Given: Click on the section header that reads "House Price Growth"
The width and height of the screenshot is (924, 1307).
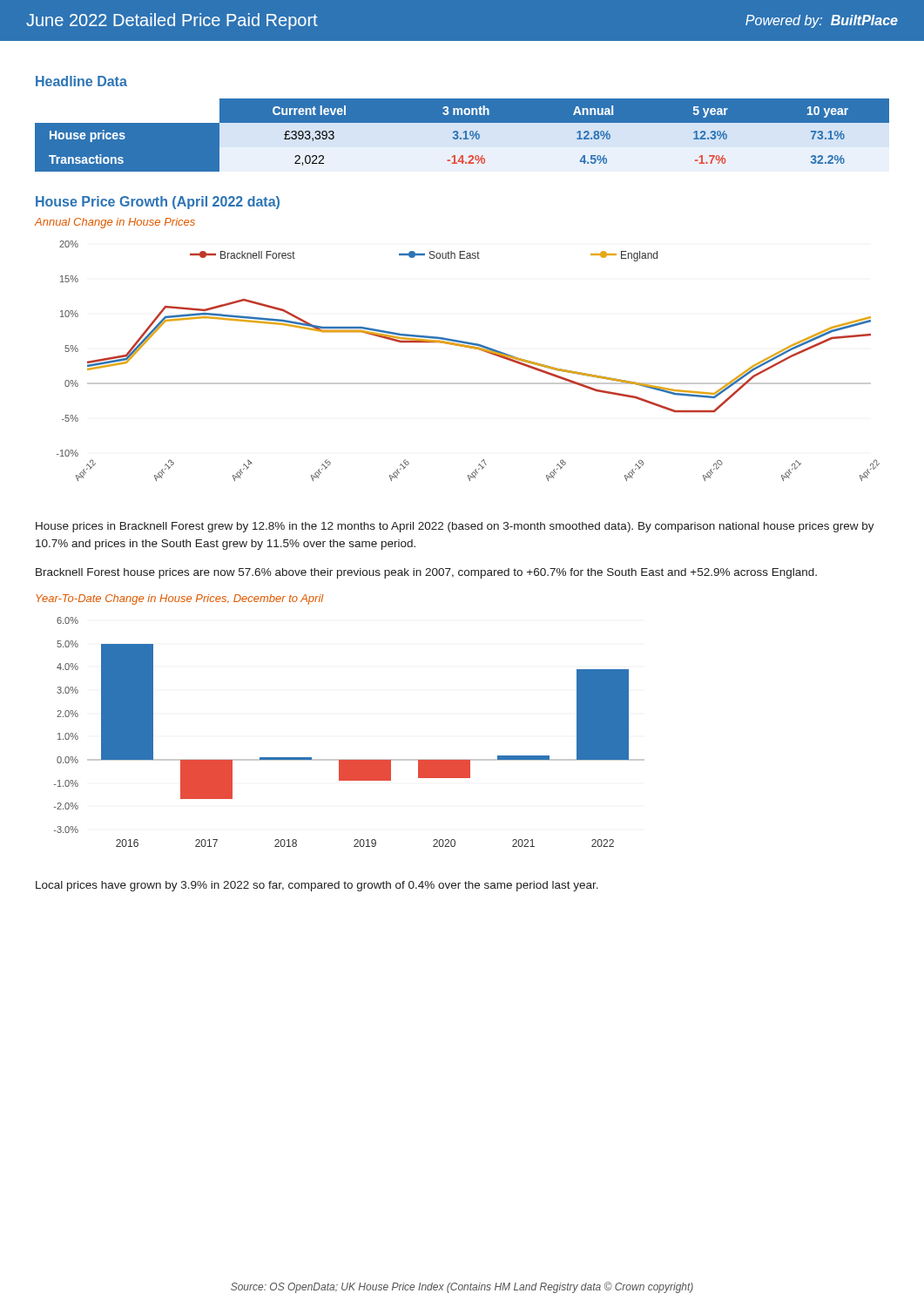Looking at the screenshot, I should 158,202.
